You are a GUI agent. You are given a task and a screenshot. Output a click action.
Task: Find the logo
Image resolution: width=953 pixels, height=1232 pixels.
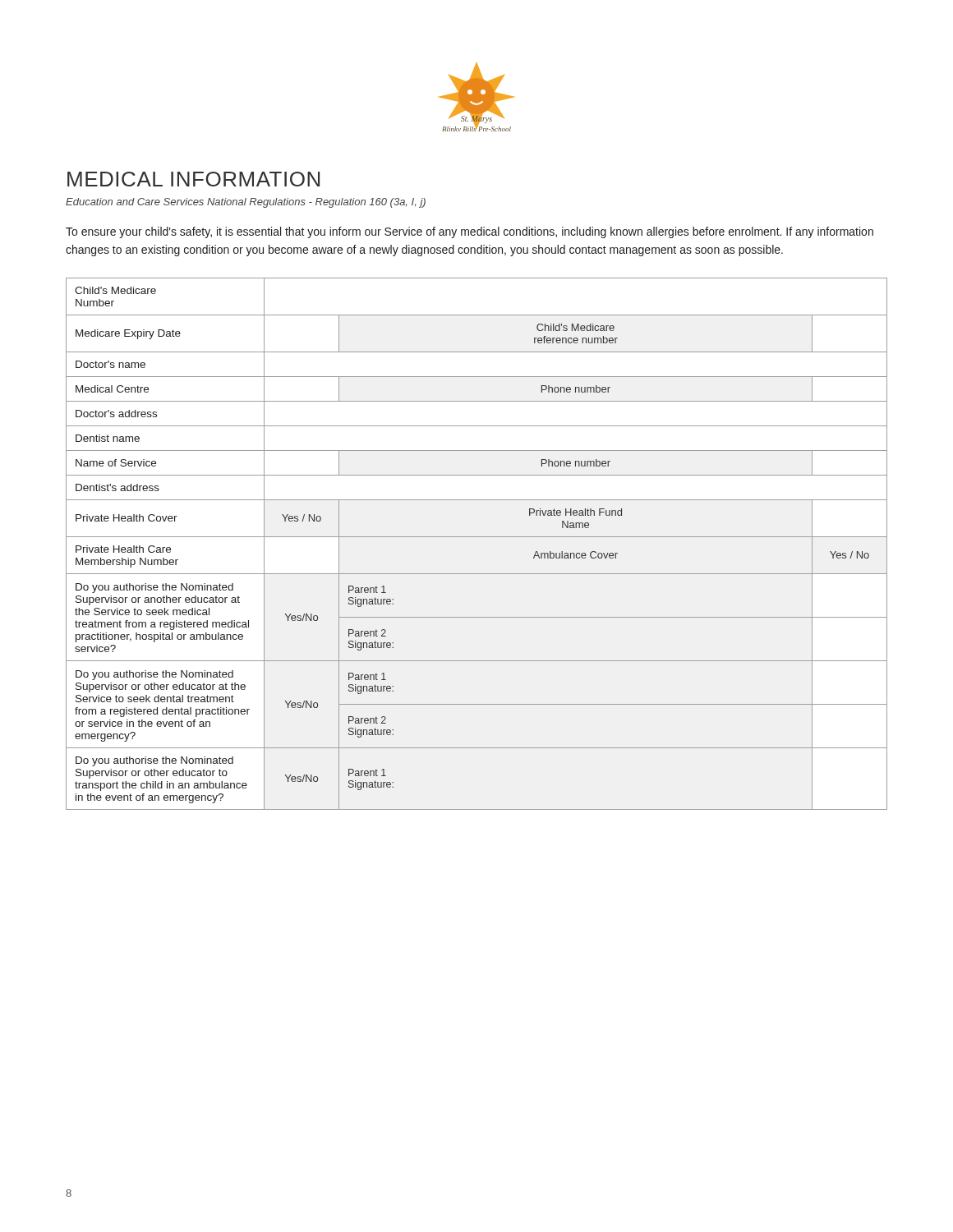476,87
